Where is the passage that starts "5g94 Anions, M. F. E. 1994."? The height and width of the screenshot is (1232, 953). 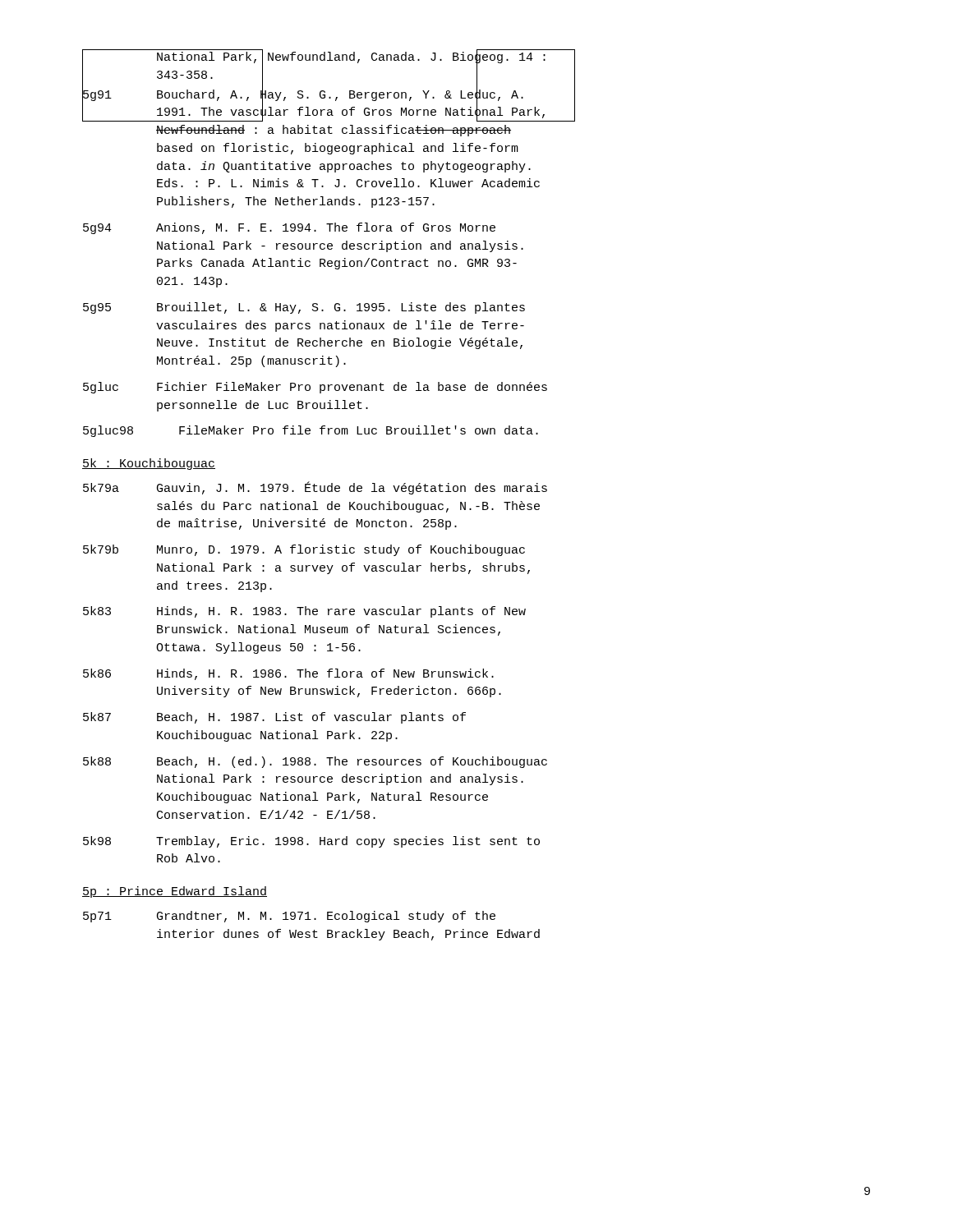(x=304, y=256)
